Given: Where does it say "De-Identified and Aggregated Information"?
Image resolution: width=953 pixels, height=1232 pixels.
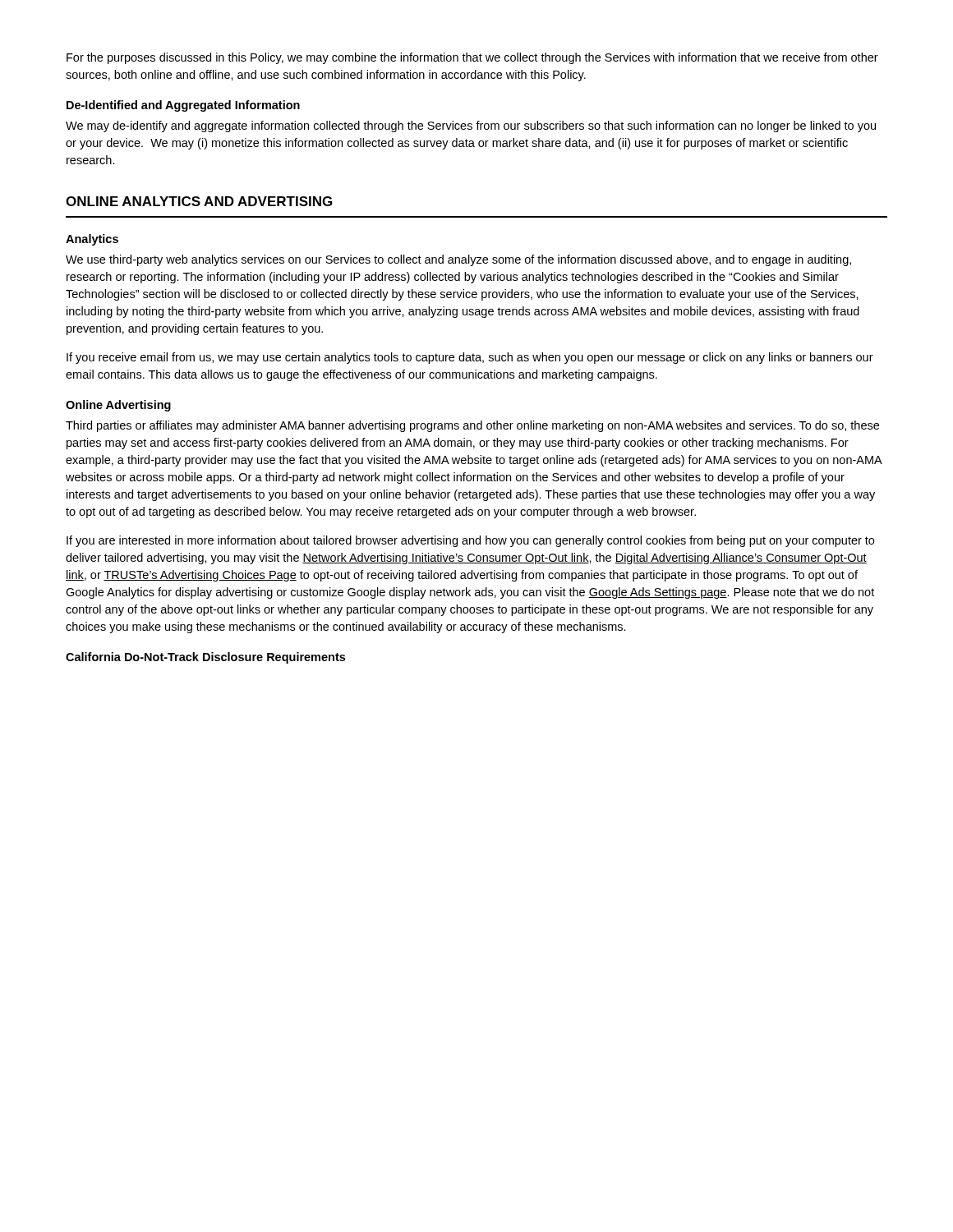Looking at the screenshot, I should [183, 105].
